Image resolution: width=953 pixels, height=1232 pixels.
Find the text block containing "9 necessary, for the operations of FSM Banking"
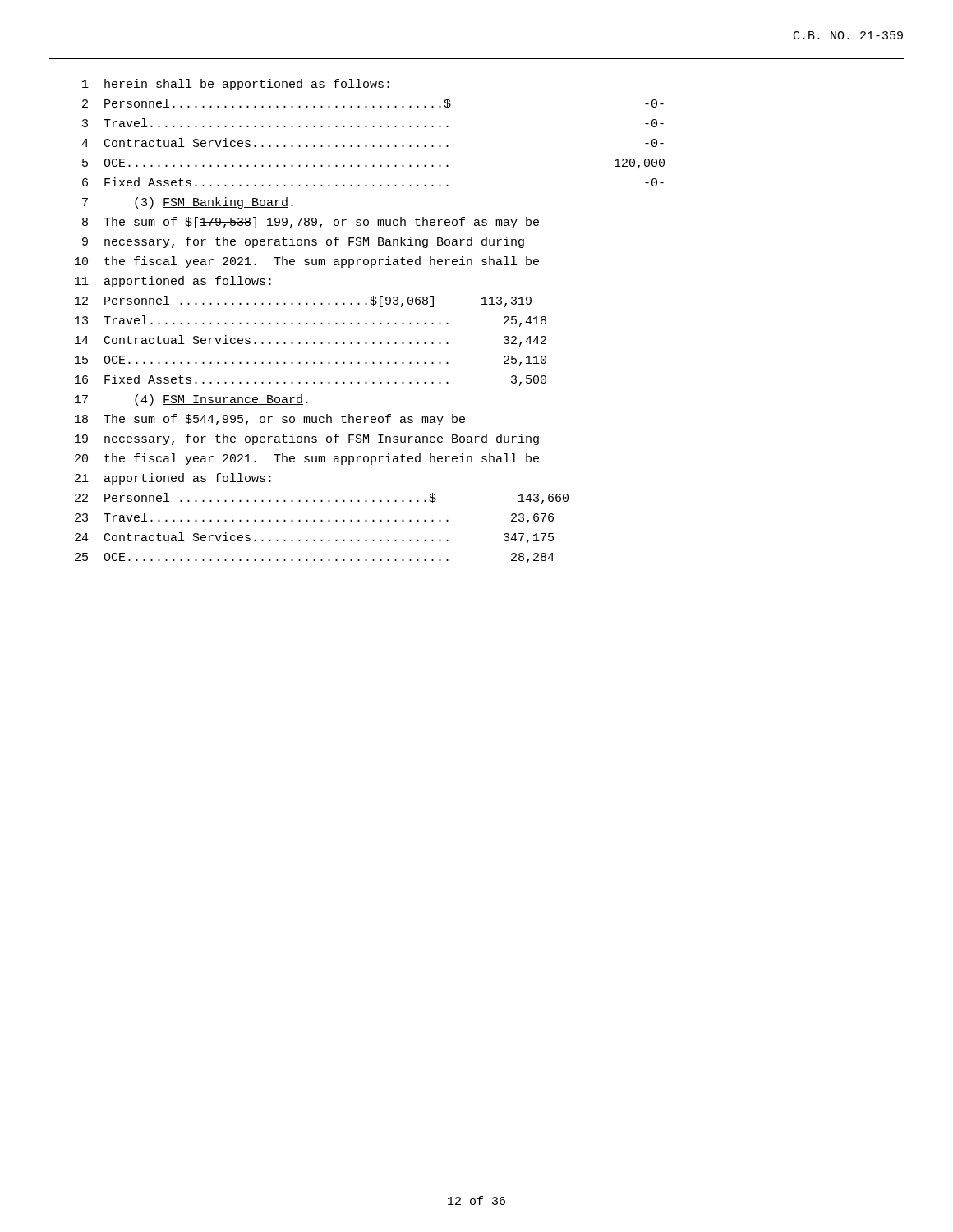coord(476,243)
